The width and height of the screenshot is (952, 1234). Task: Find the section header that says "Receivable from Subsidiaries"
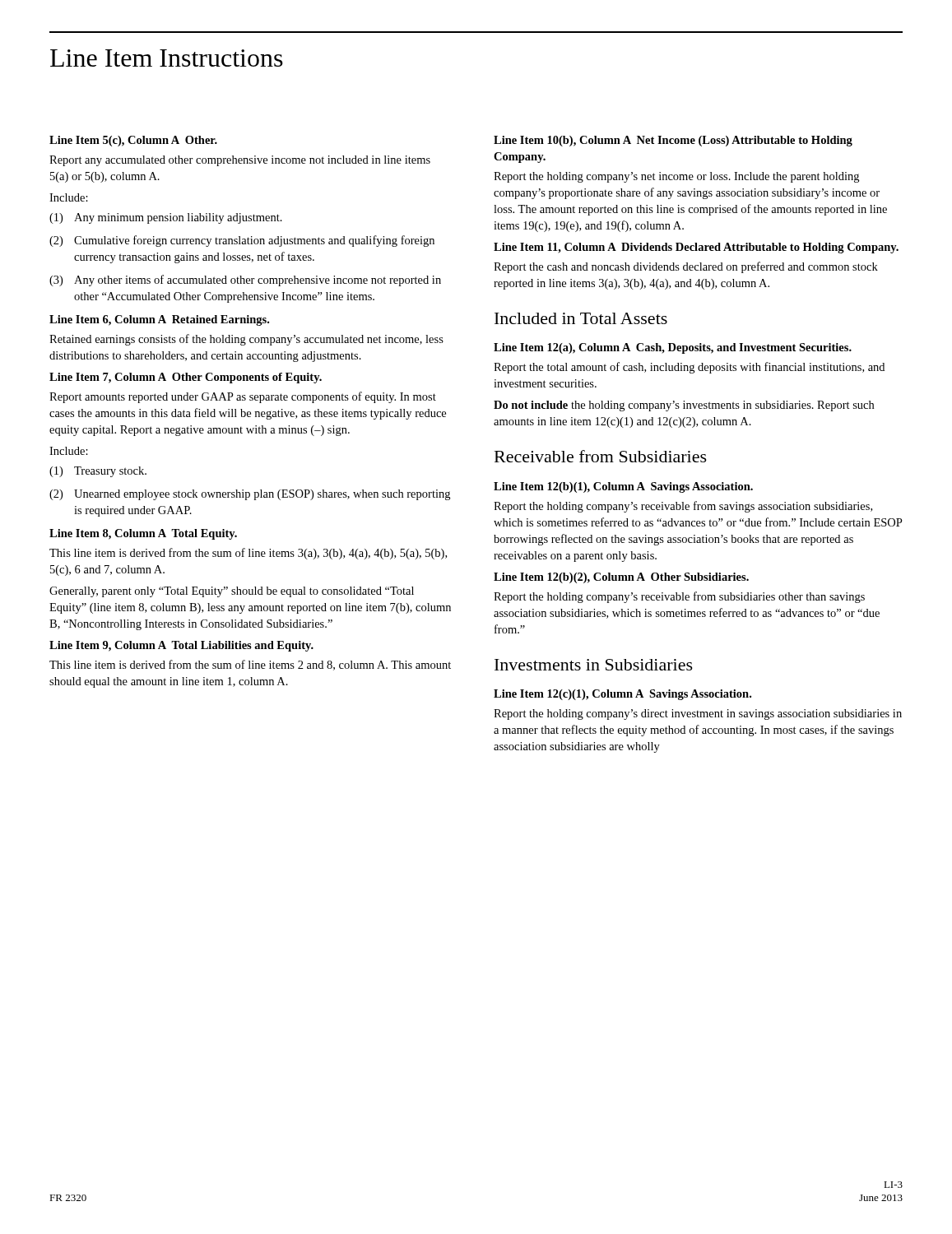coord(698,457)
